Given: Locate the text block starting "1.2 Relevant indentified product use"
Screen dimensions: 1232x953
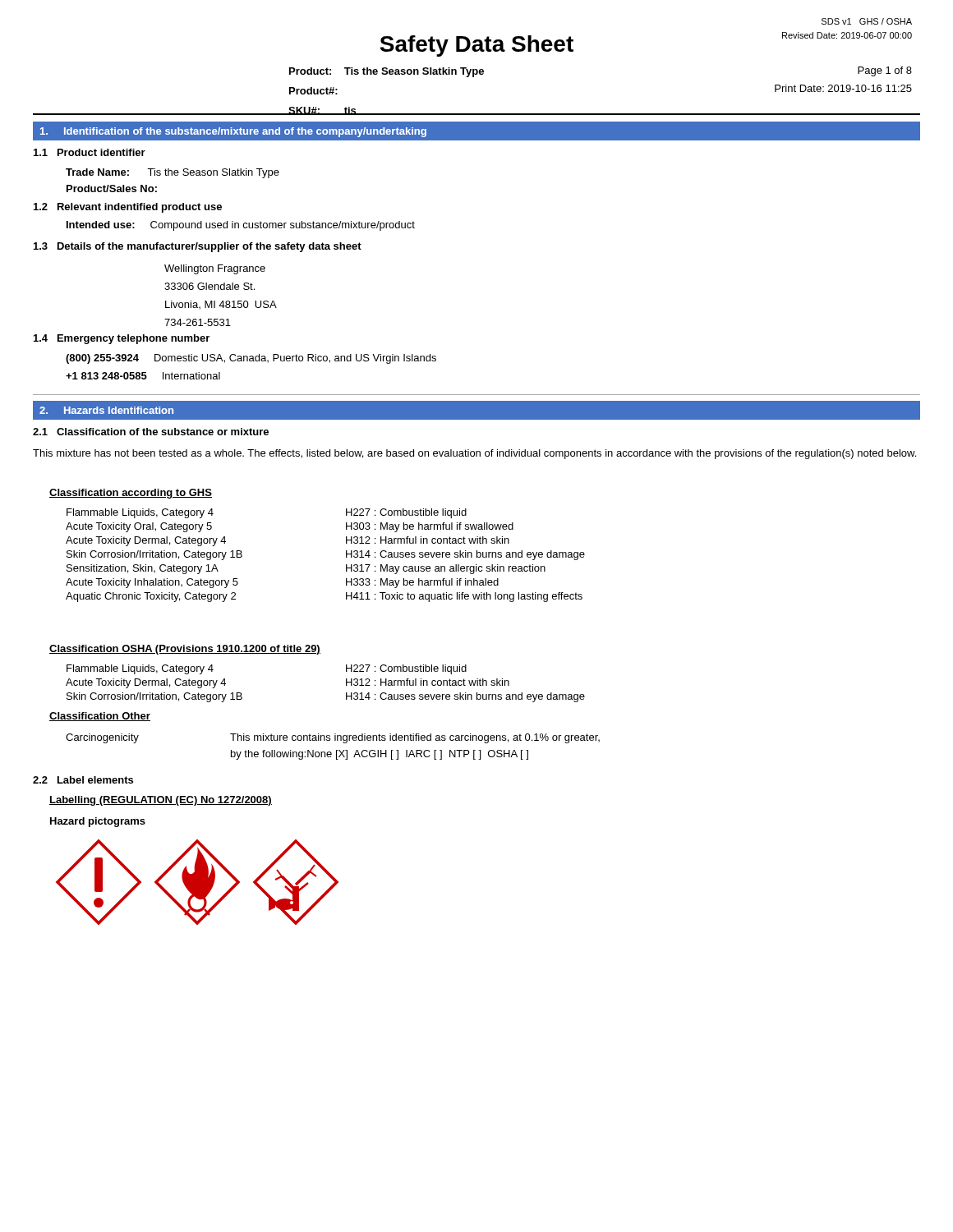Looking at the screenshot, I should (128, 207).
